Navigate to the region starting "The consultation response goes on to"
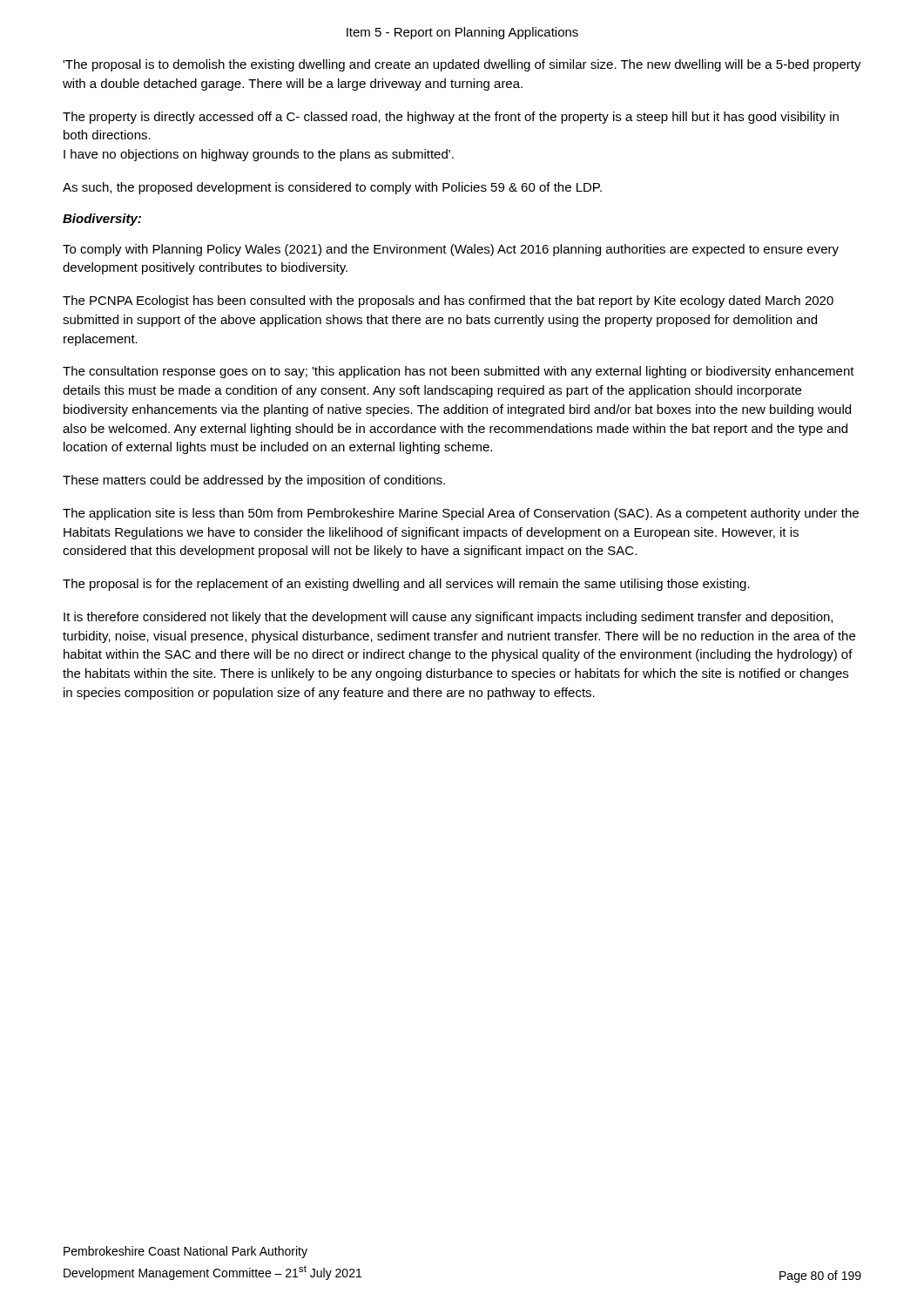Screen dimensions: 1307x924 (x=458, y=409)
